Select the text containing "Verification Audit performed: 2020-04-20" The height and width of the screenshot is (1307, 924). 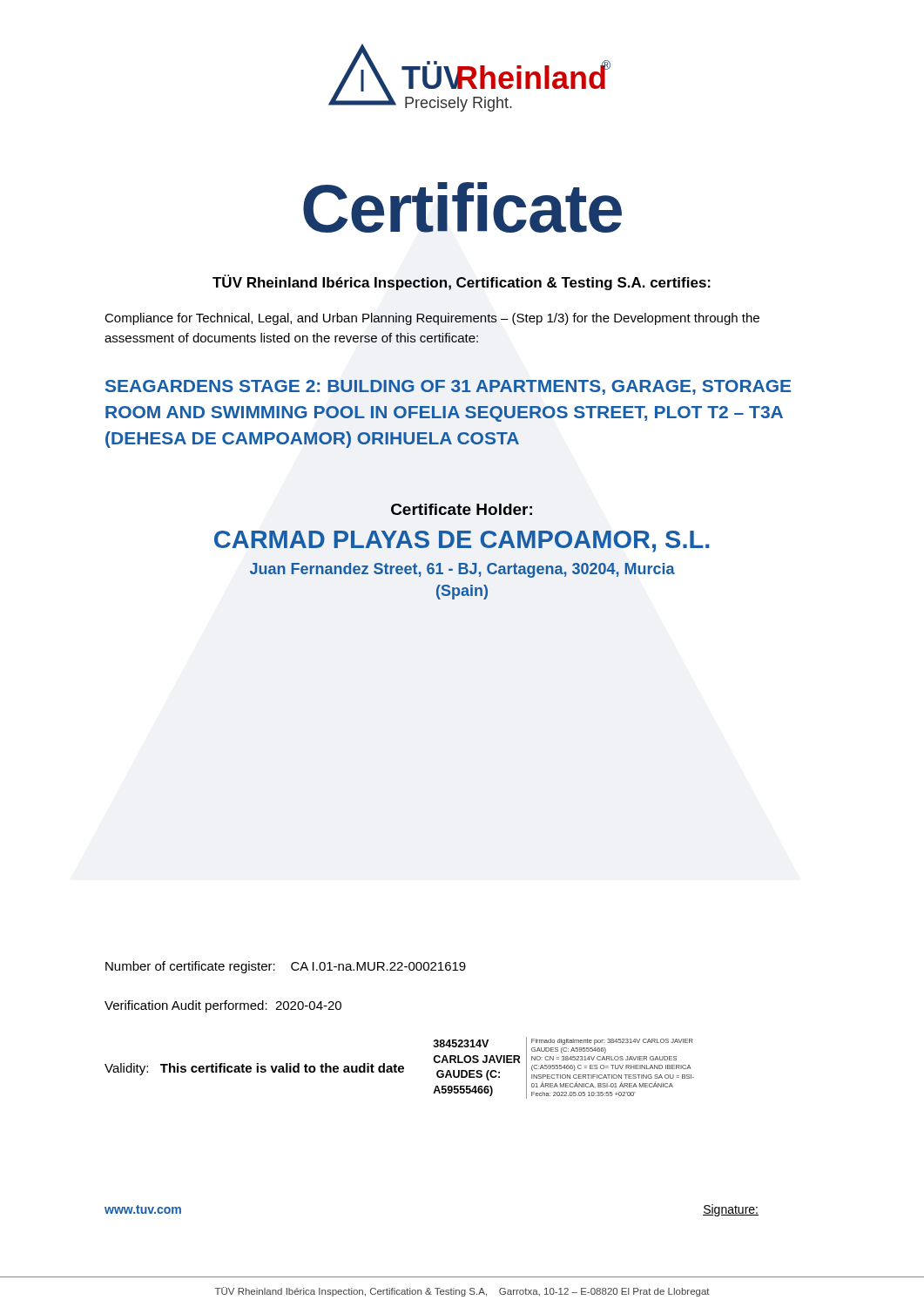[223, 1005]
